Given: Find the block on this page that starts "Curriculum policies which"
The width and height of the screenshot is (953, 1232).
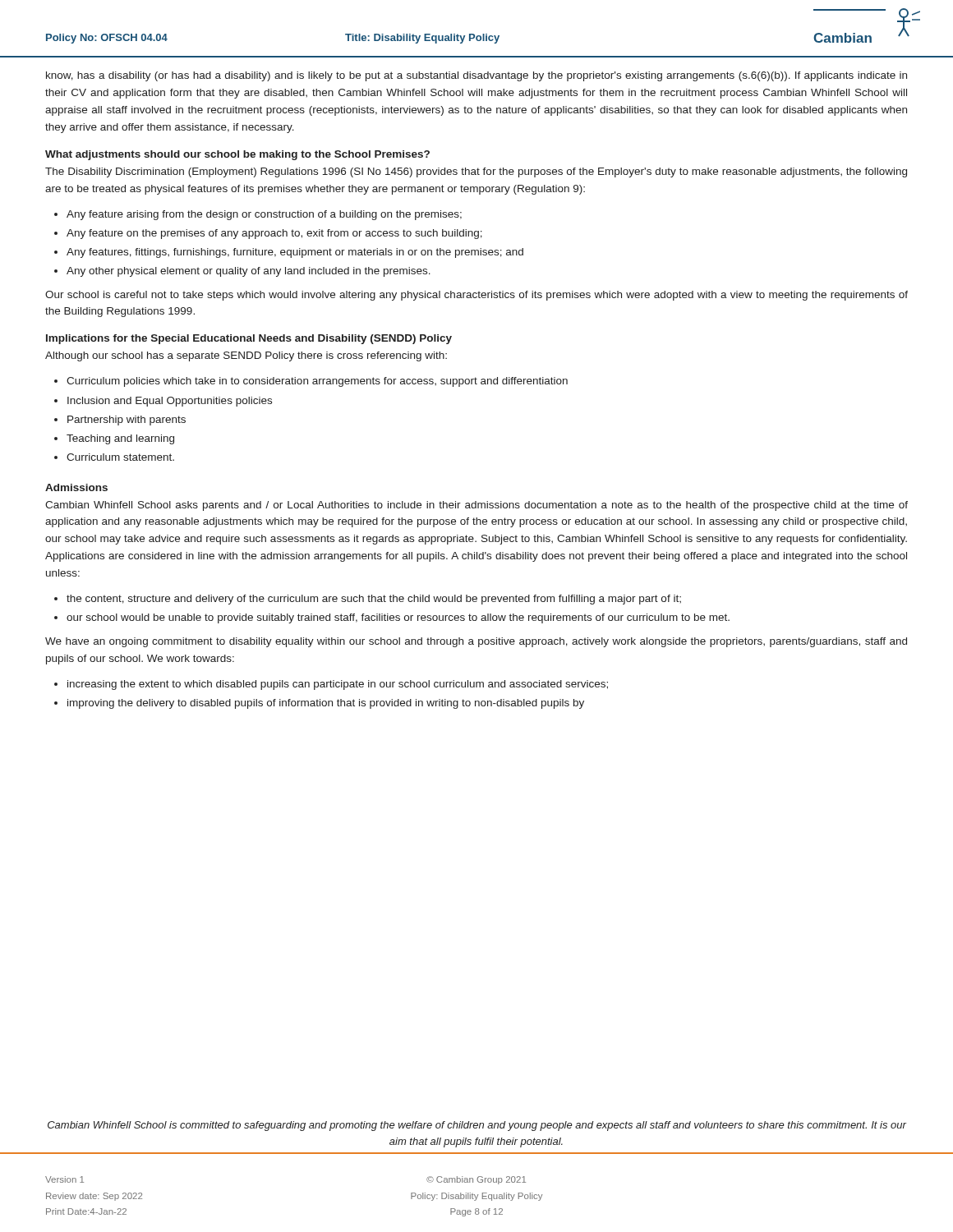Looking at the screenshot, I should 476,381.
